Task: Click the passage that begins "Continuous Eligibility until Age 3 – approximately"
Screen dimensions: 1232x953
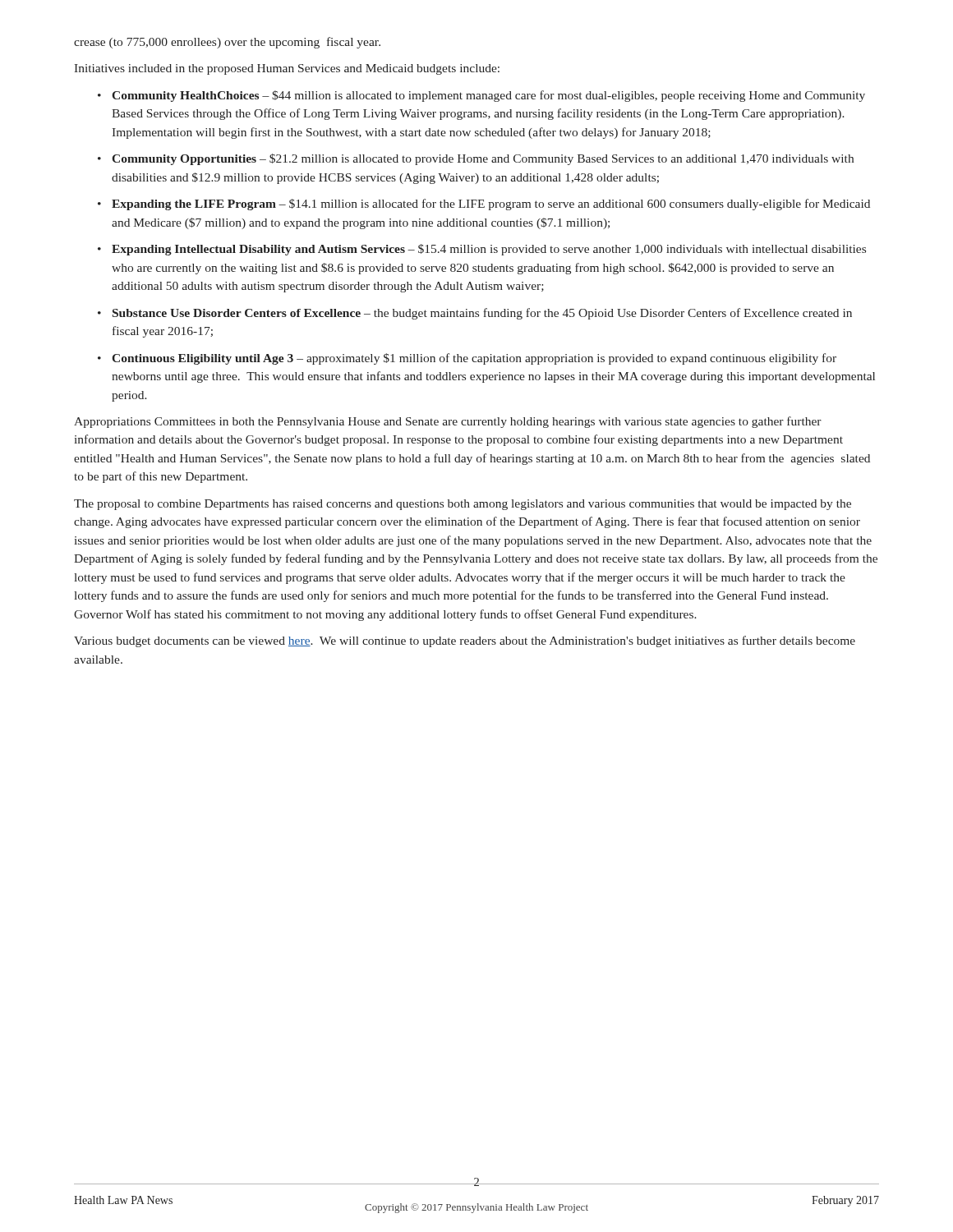Action: click(494, 376)
